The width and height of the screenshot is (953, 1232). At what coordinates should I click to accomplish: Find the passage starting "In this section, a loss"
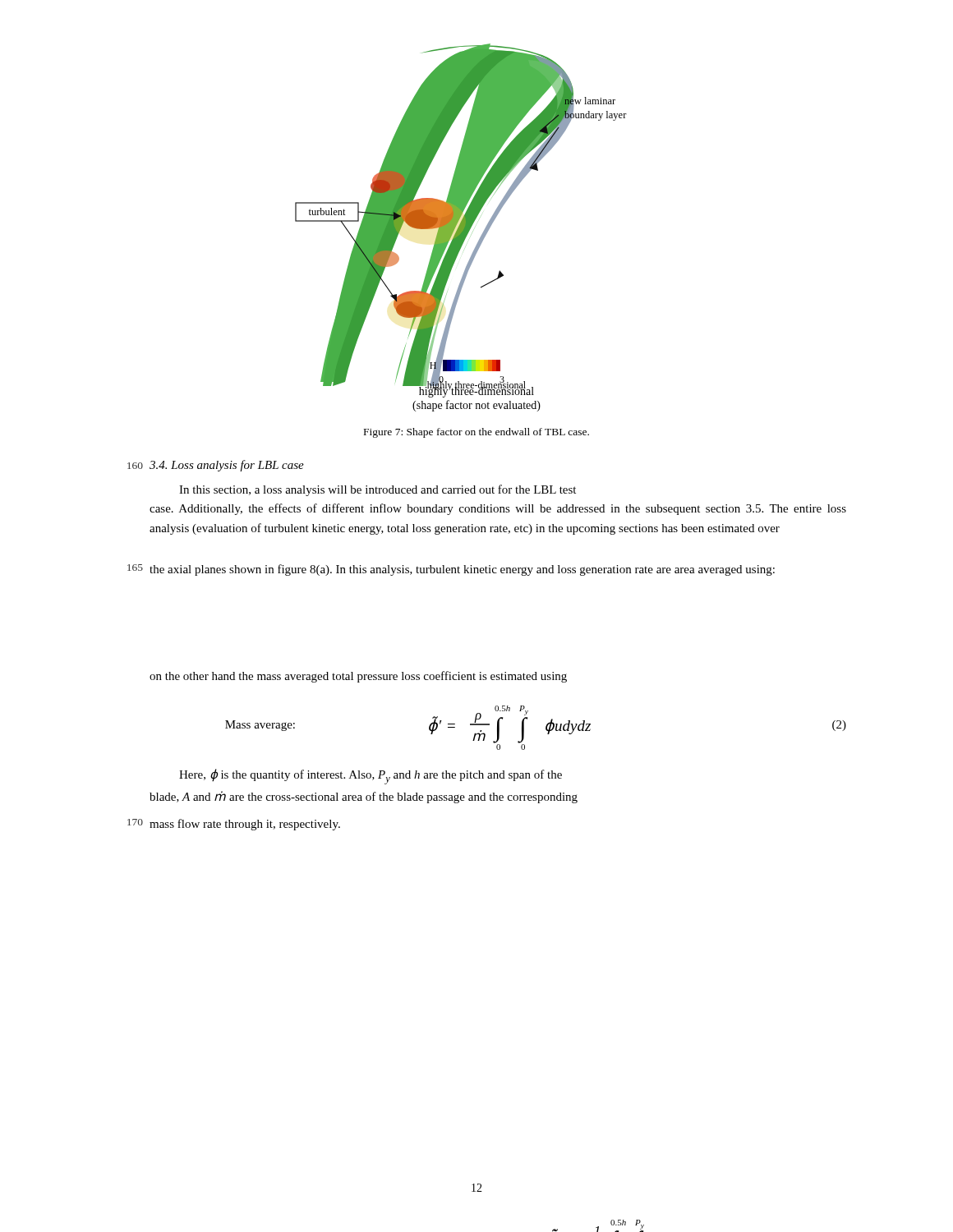coord(498,508)
